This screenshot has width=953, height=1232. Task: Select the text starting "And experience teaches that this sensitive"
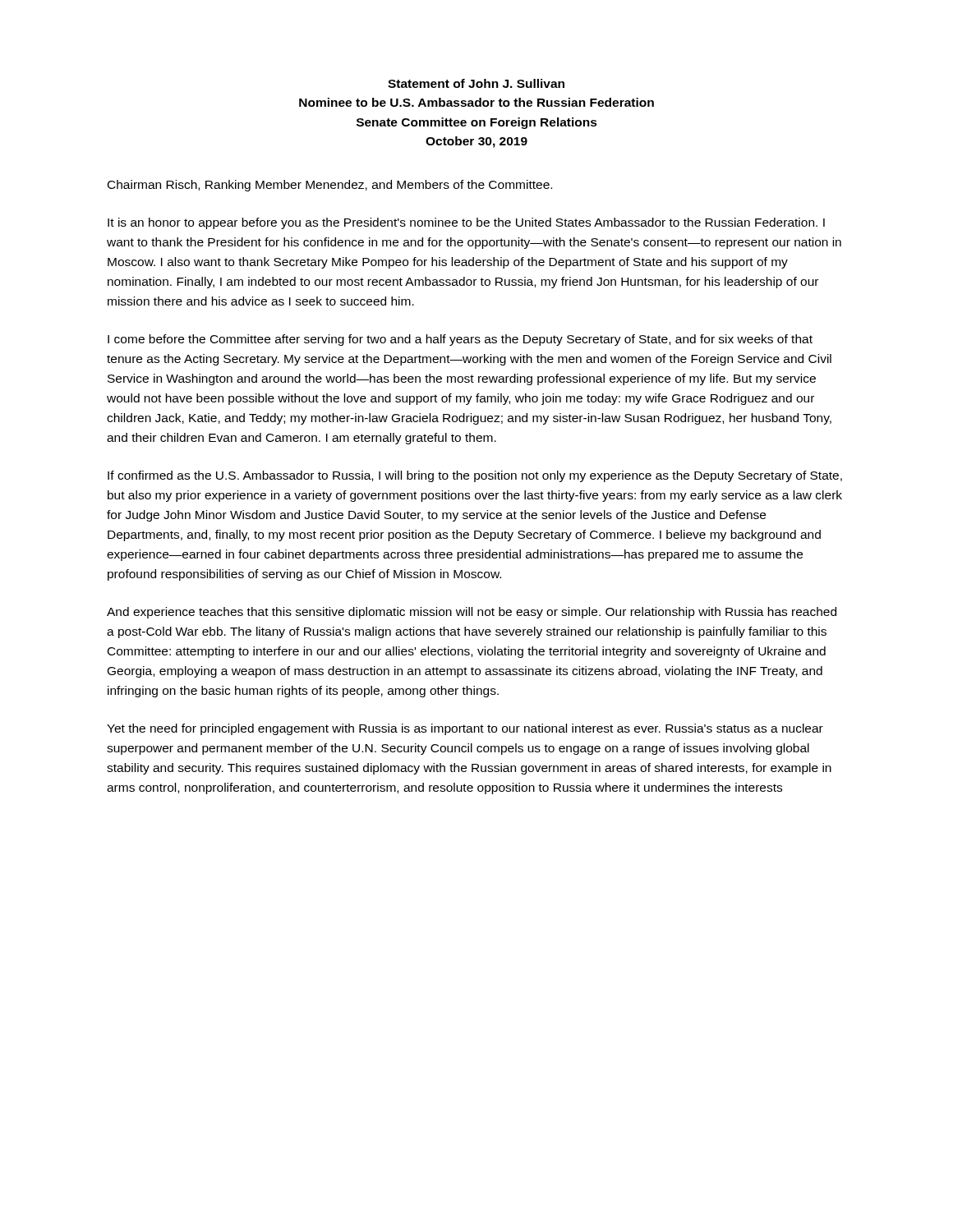[472, 651]
